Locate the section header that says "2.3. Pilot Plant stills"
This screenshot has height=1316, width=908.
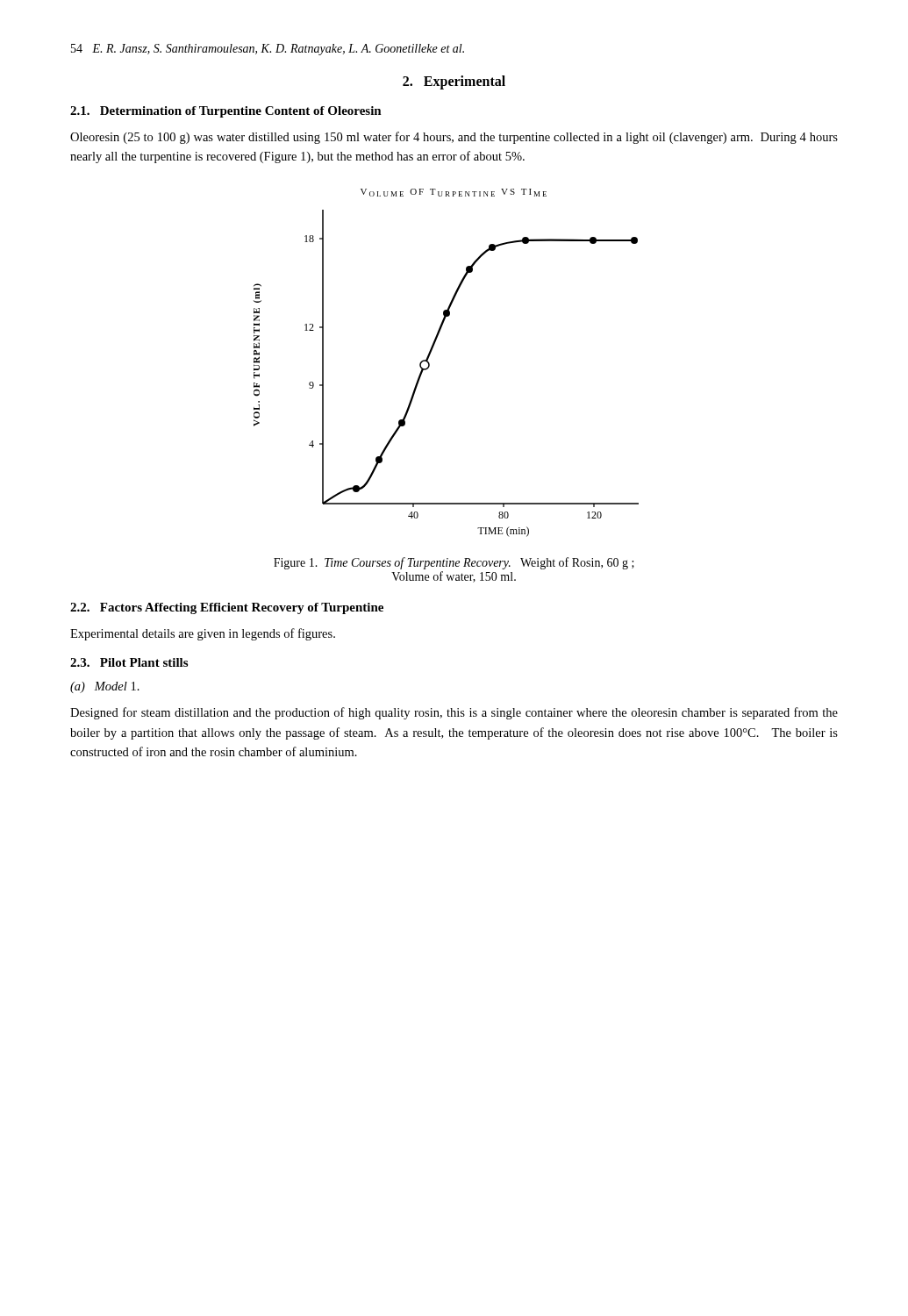pos(129,663)
